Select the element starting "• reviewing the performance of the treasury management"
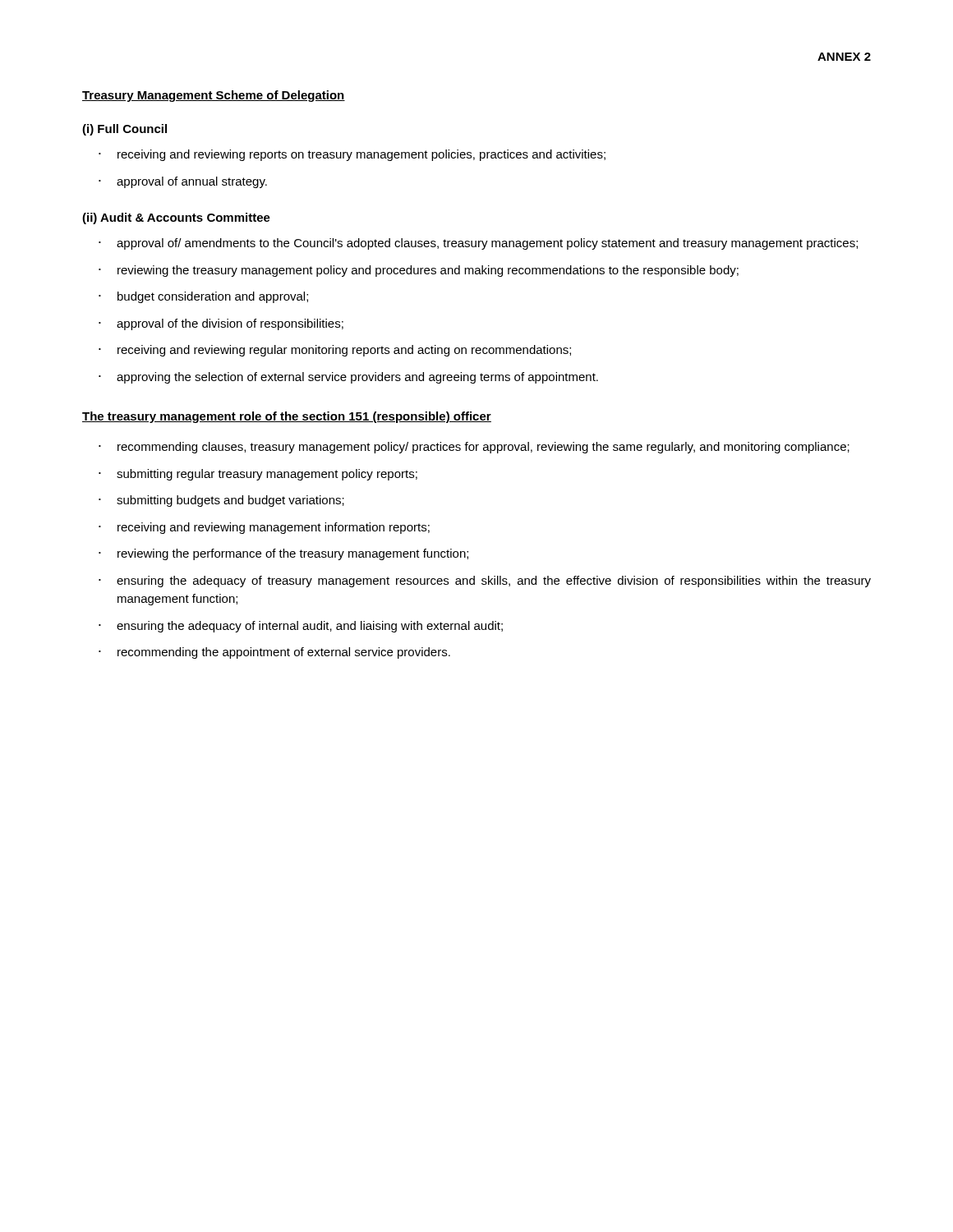 click(x=283, y=554)
